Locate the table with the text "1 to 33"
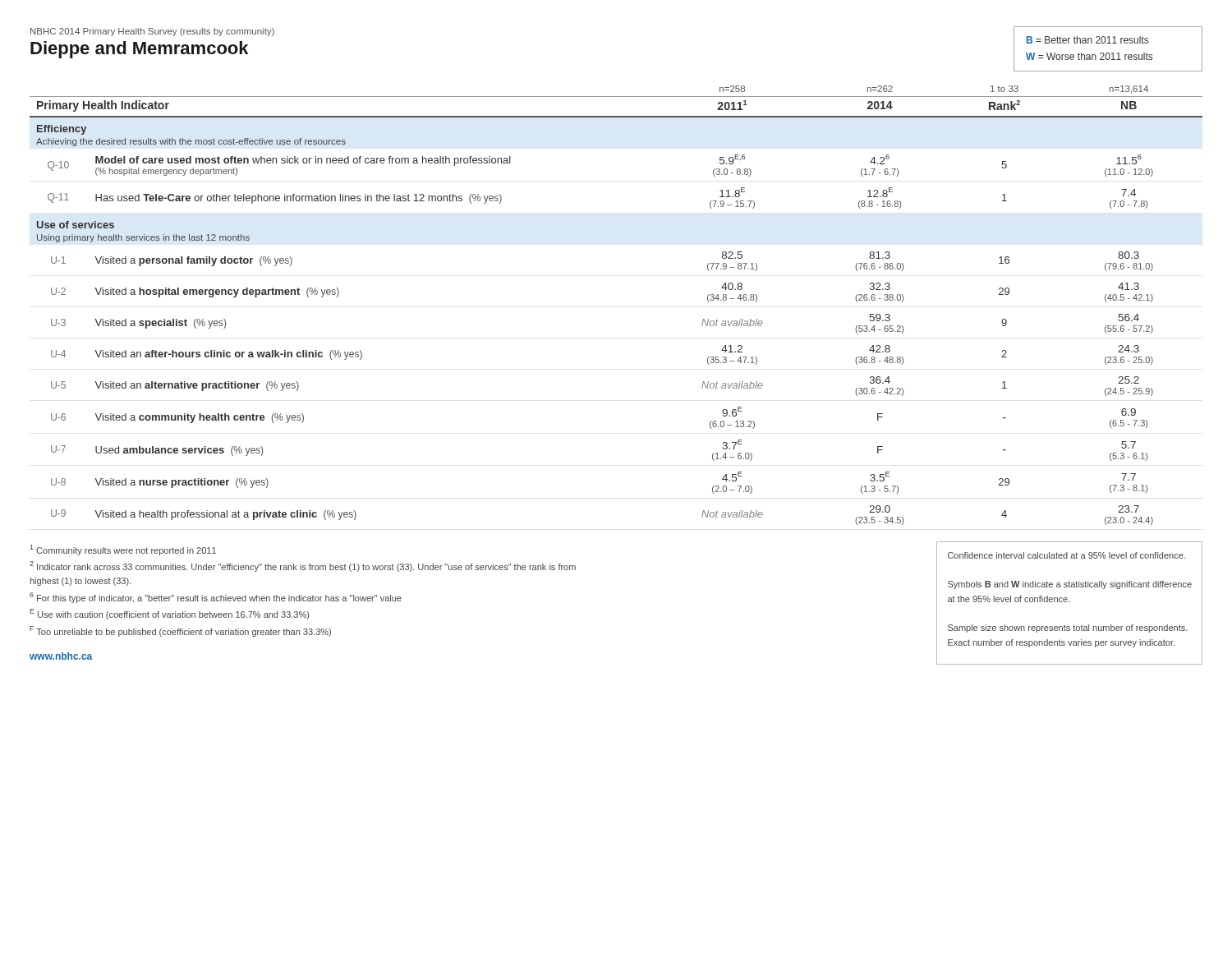Viewport: 1232px width, 953px height. tap(616, 305)
